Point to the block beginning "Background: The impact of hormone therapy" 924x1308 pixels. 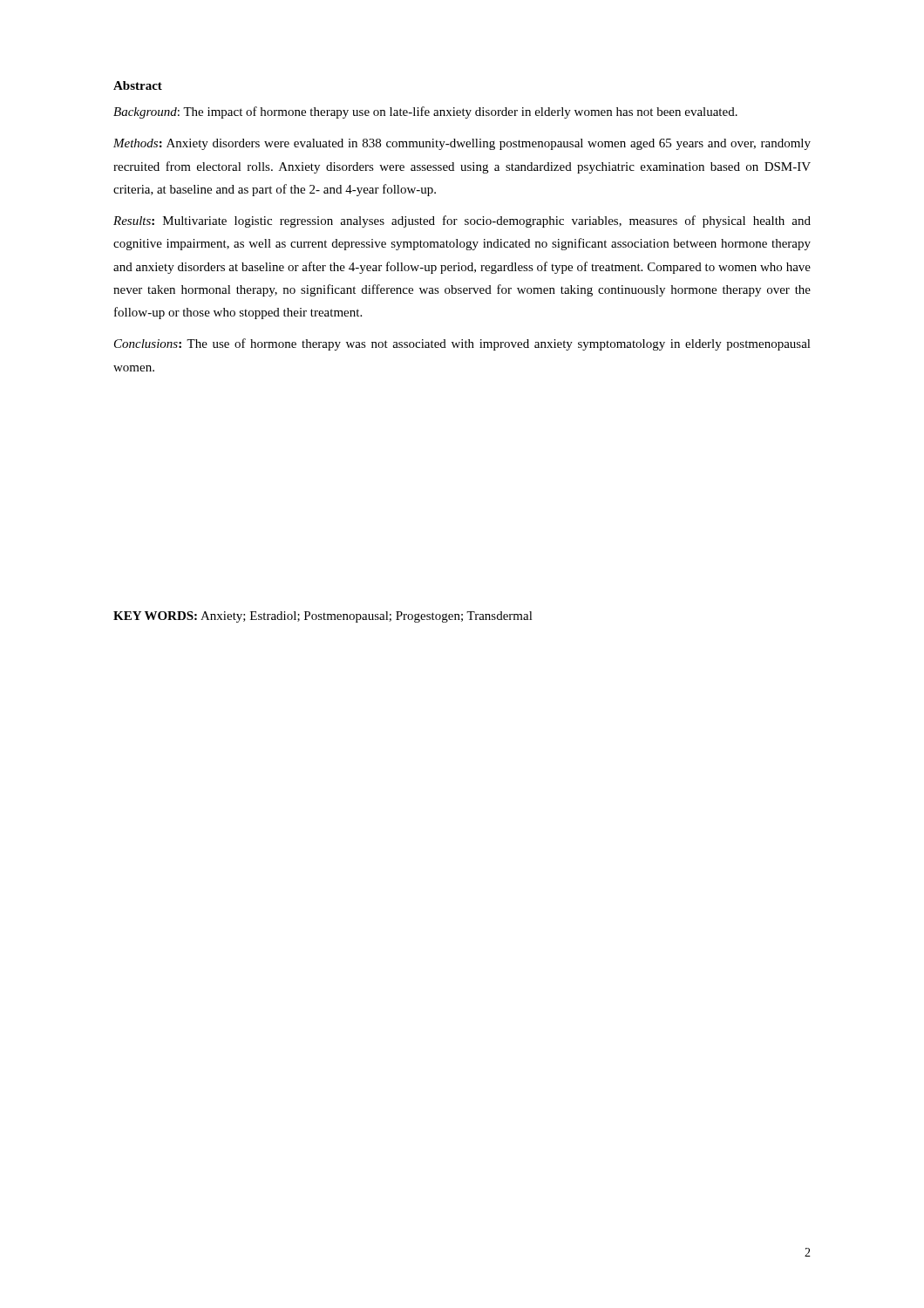coord(426,112)
